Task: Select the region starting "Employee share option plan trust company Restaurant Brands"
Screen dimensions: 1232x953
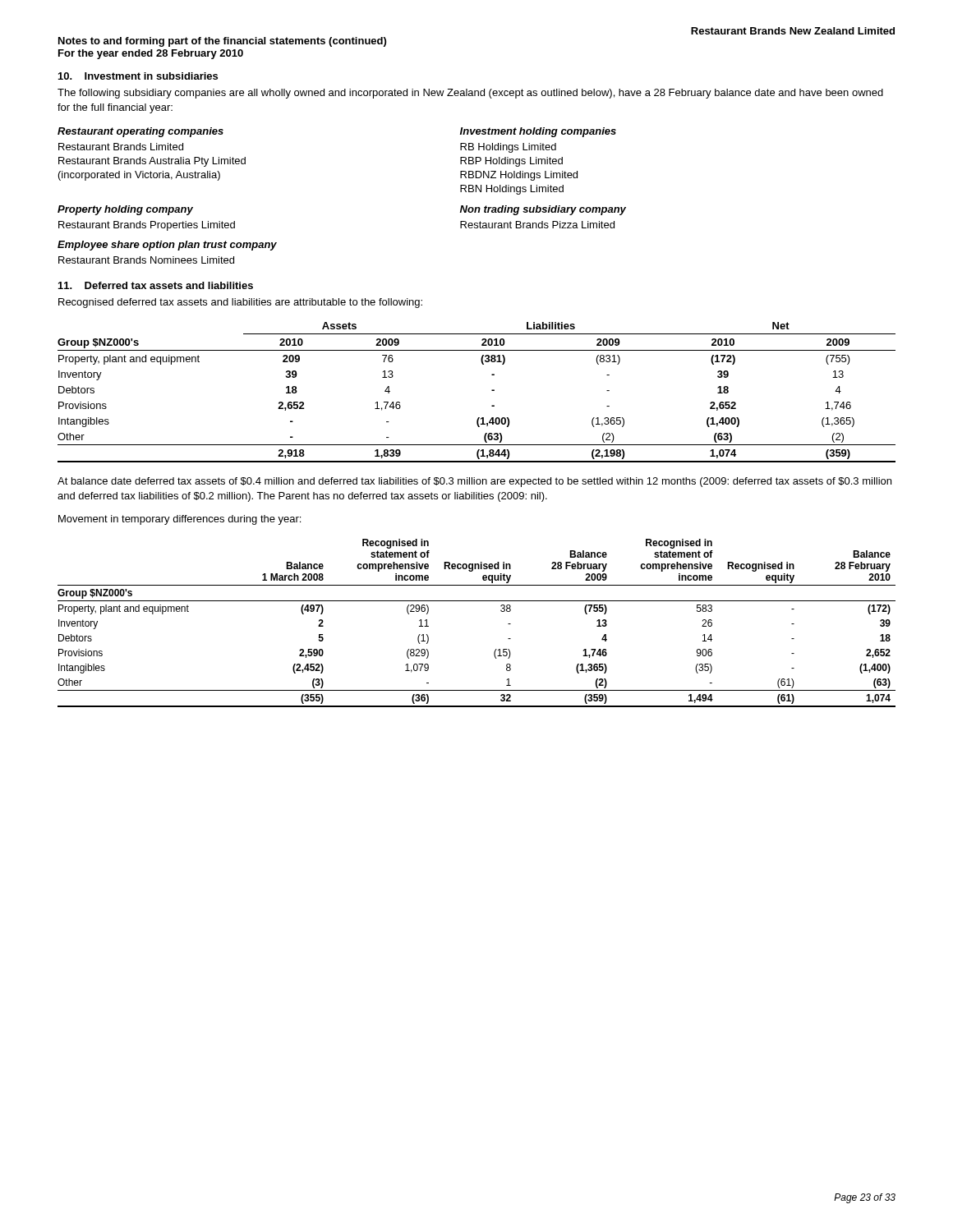Action: pyautogui.click(x=167, y=252)
